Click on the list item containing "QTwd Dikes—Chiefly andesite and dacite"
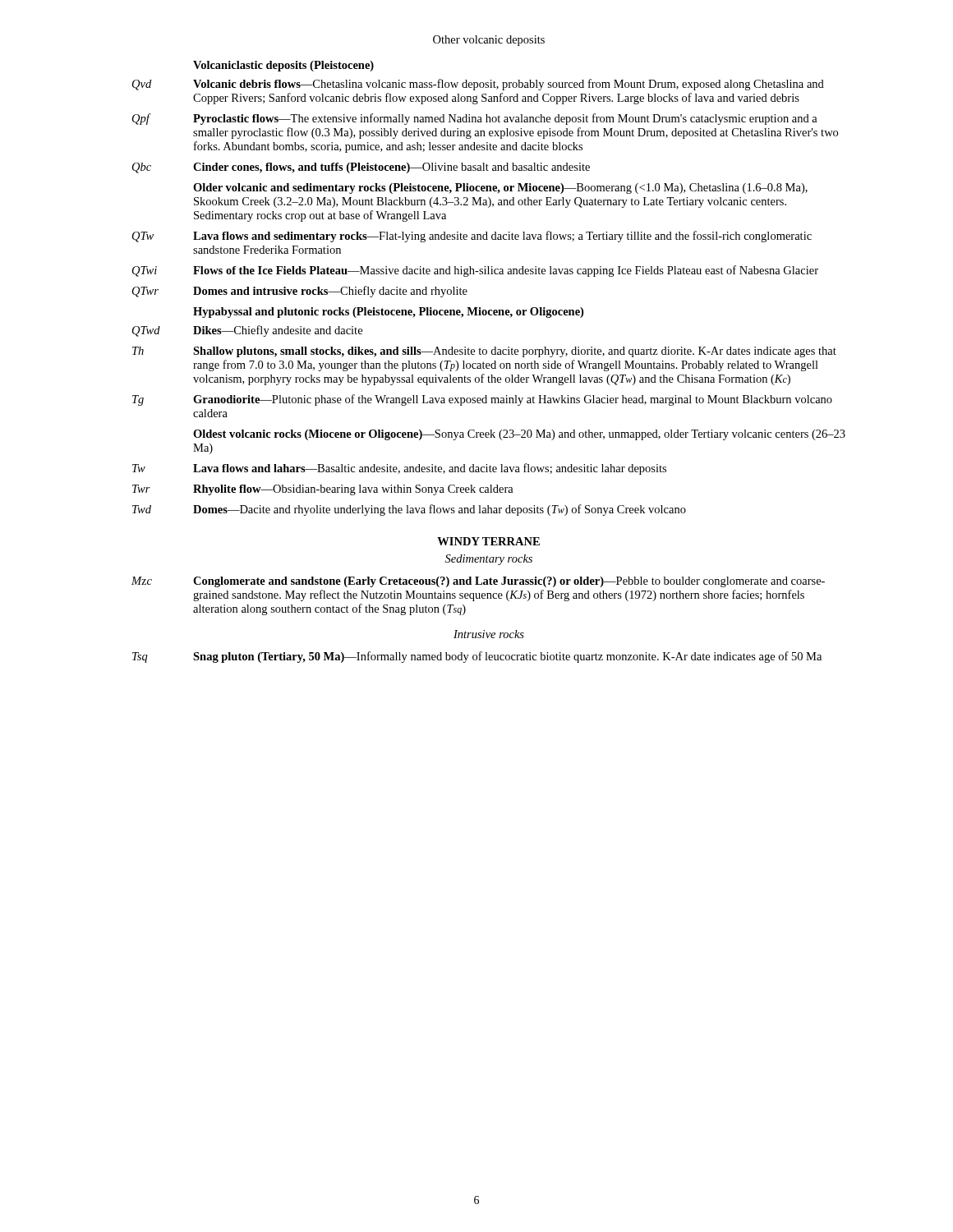953x1232 pixels. point(247,331)
